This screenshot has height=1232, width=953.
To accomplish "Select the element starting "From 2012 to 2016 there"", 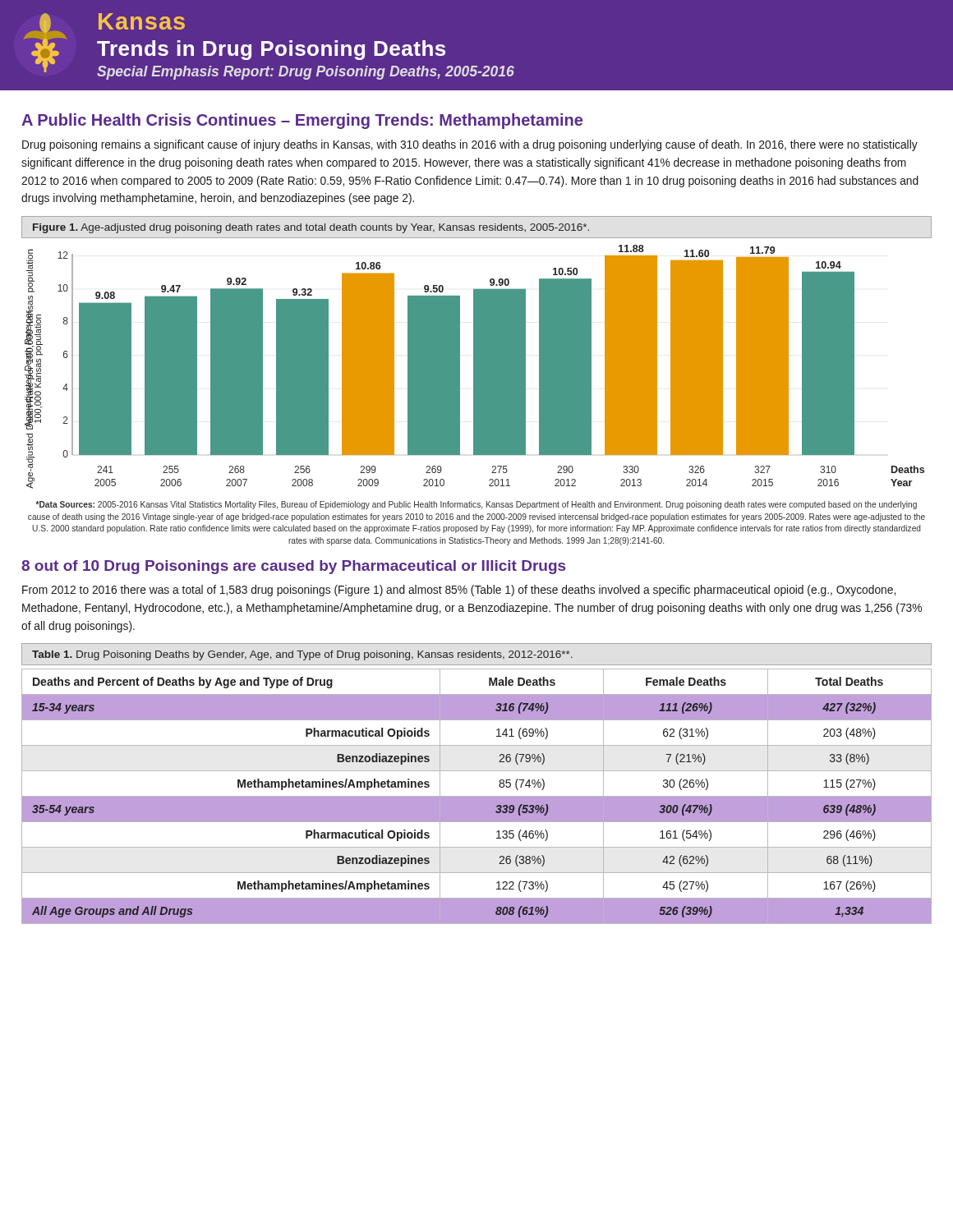I will click(x=472, y=608).
